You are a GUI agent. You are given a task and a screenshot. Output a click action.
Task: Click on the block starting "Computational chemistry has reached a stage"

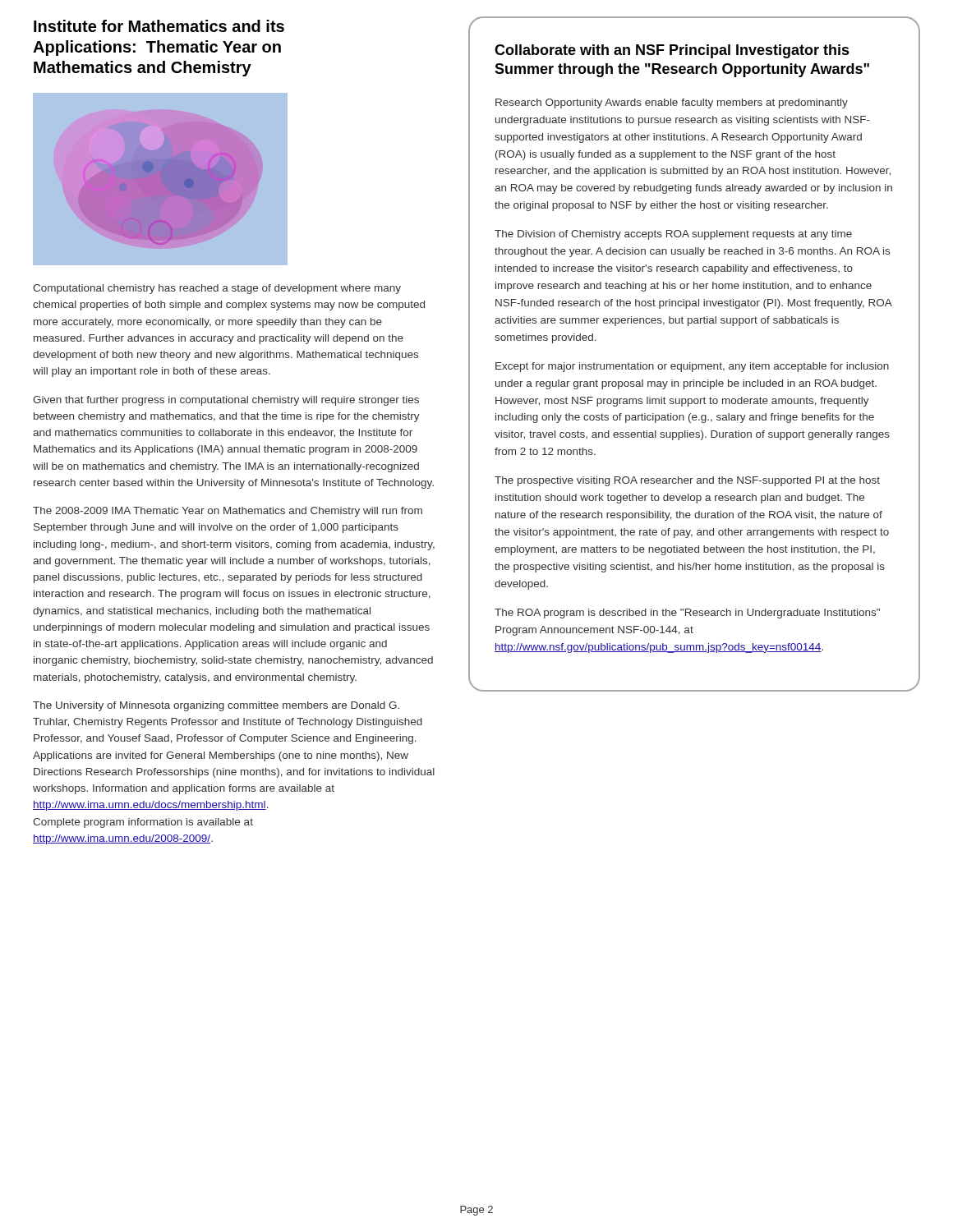tap(229, 329)
